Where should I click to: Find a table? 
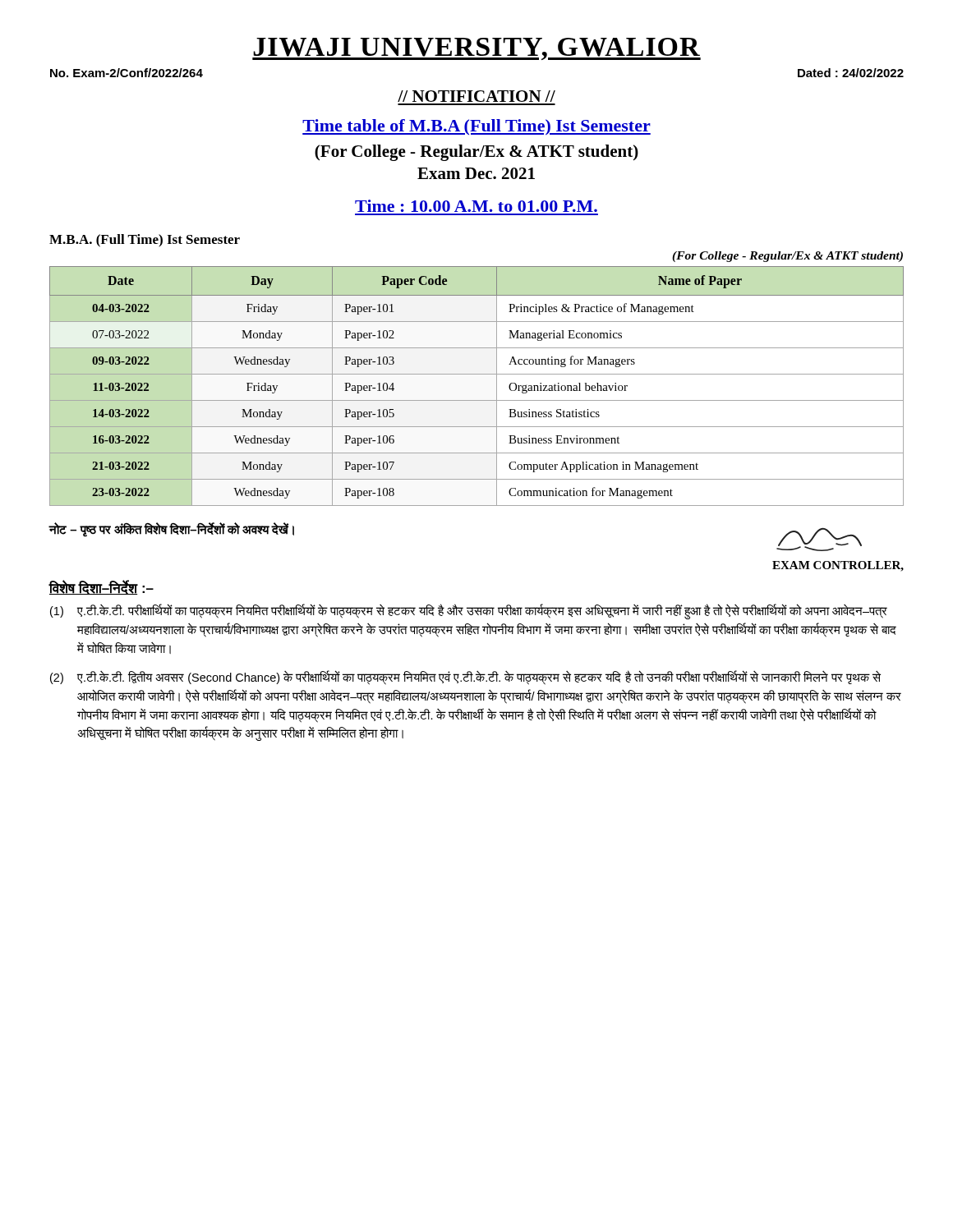476,386
